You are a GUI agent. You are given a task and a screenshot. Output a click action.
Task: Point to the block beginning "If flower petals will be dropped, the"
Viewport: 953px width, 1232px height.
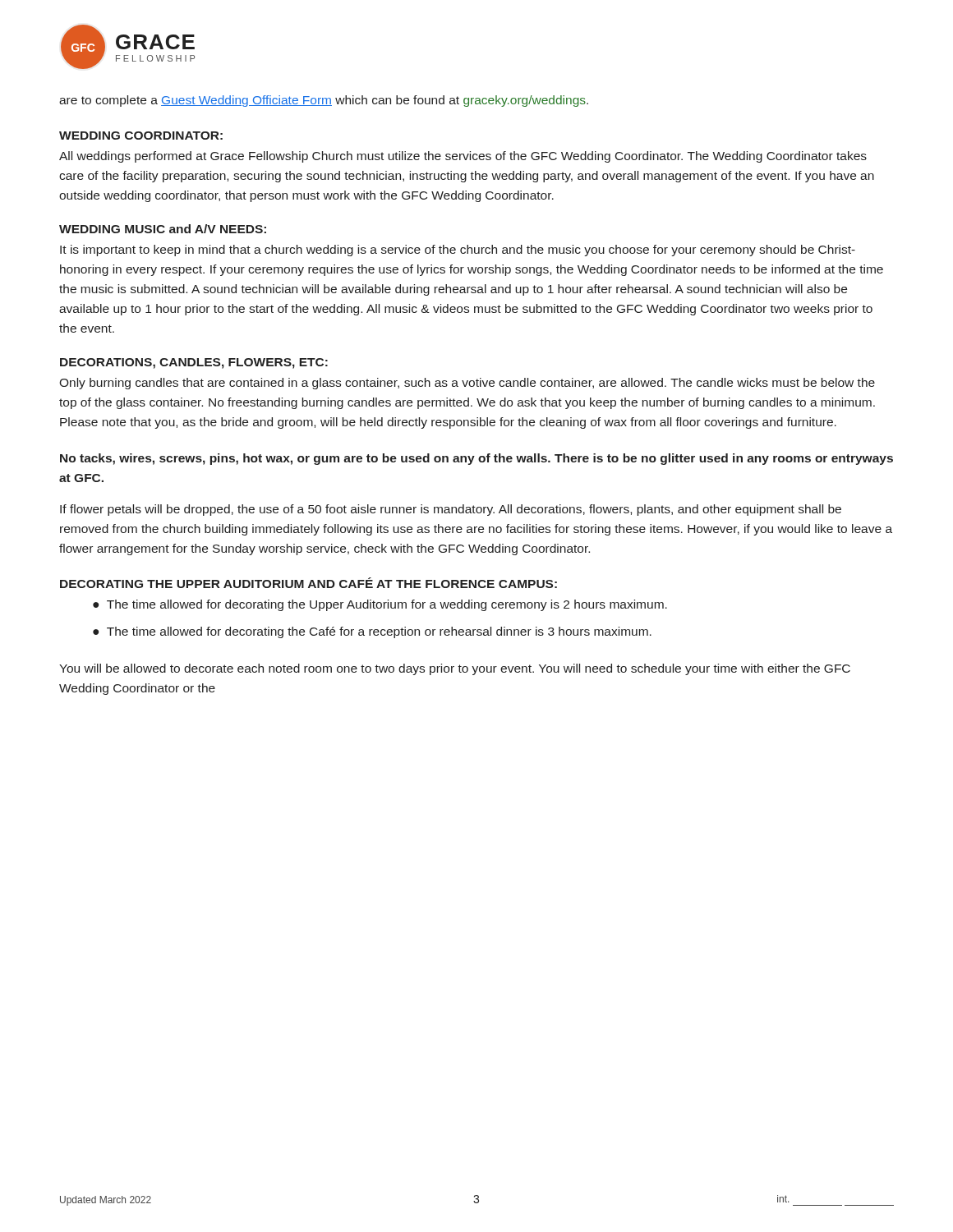476,529
